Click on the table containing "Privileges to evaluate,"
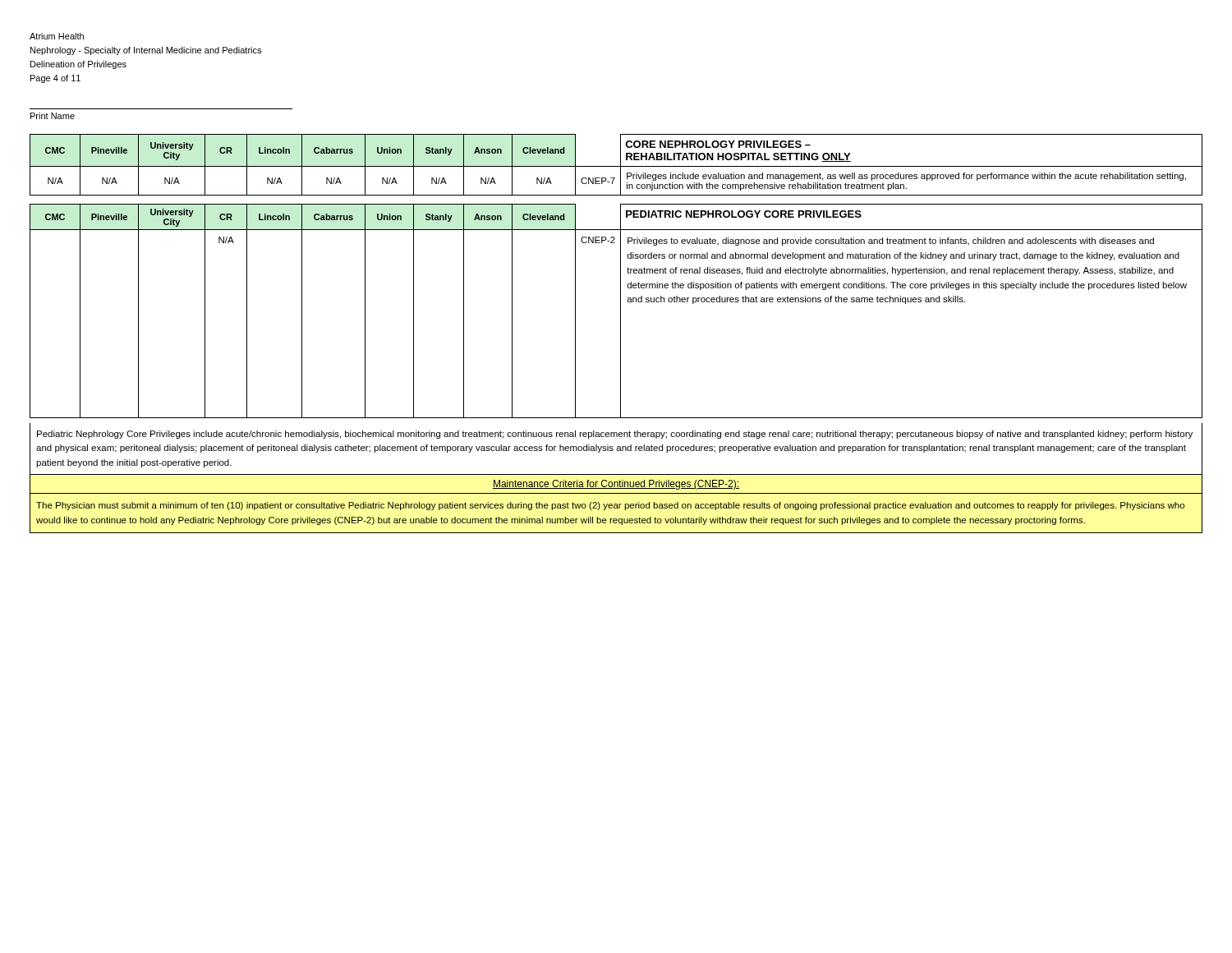 (x=616, y=311)
